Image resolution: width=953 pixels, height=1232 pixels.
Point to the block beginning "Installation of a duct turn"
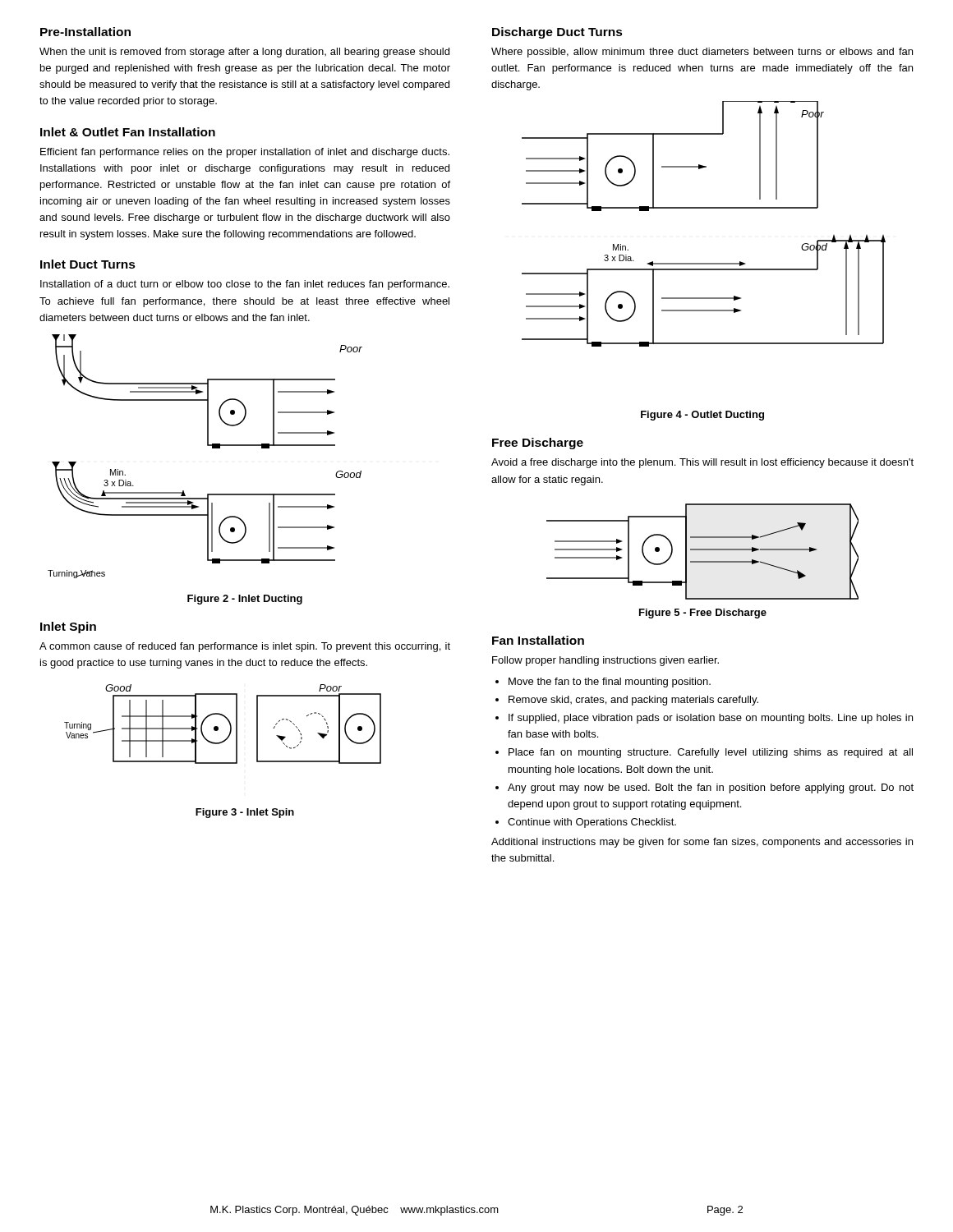[x=245, y=301]
